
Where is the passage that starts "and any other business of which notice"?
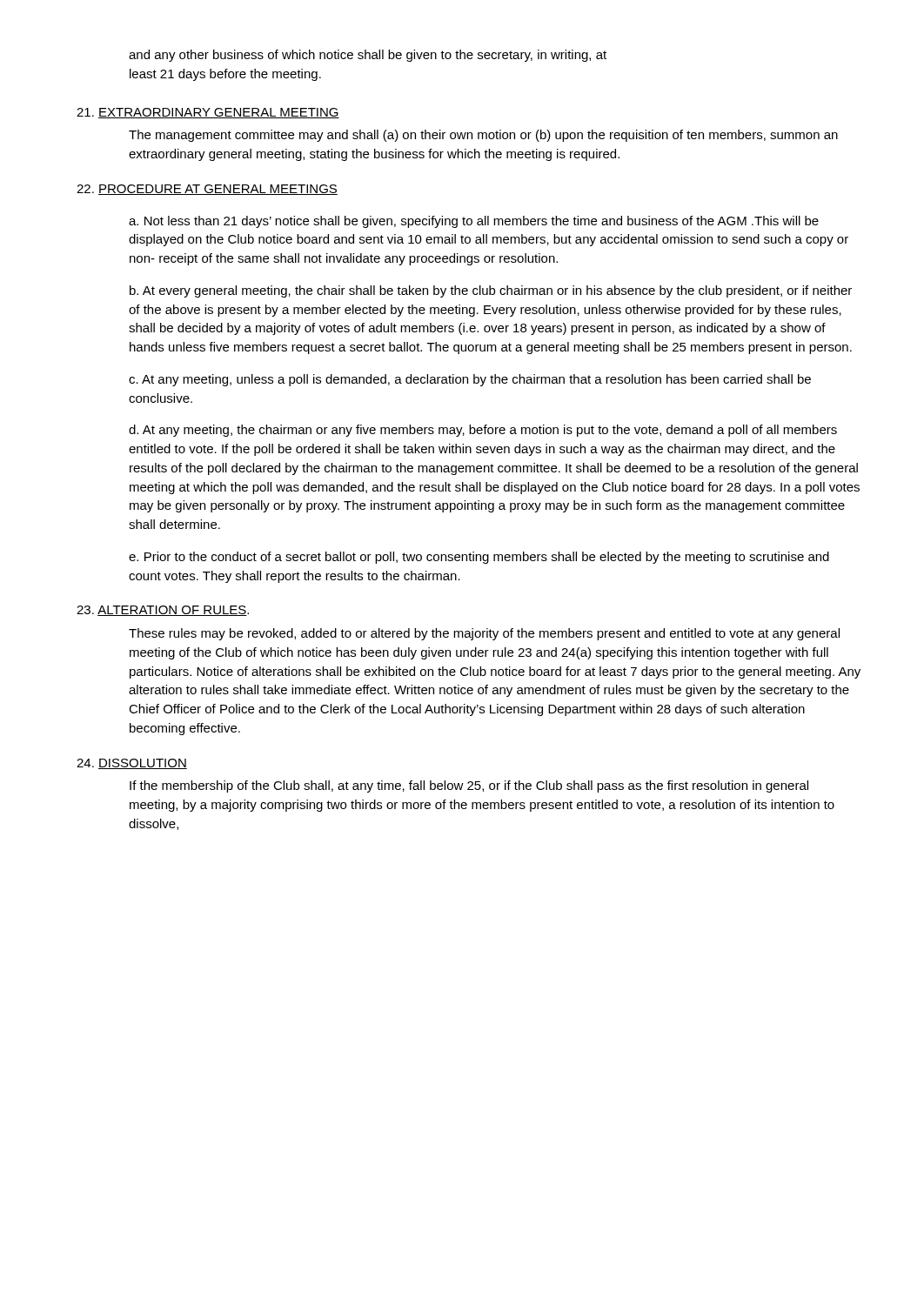368,64
